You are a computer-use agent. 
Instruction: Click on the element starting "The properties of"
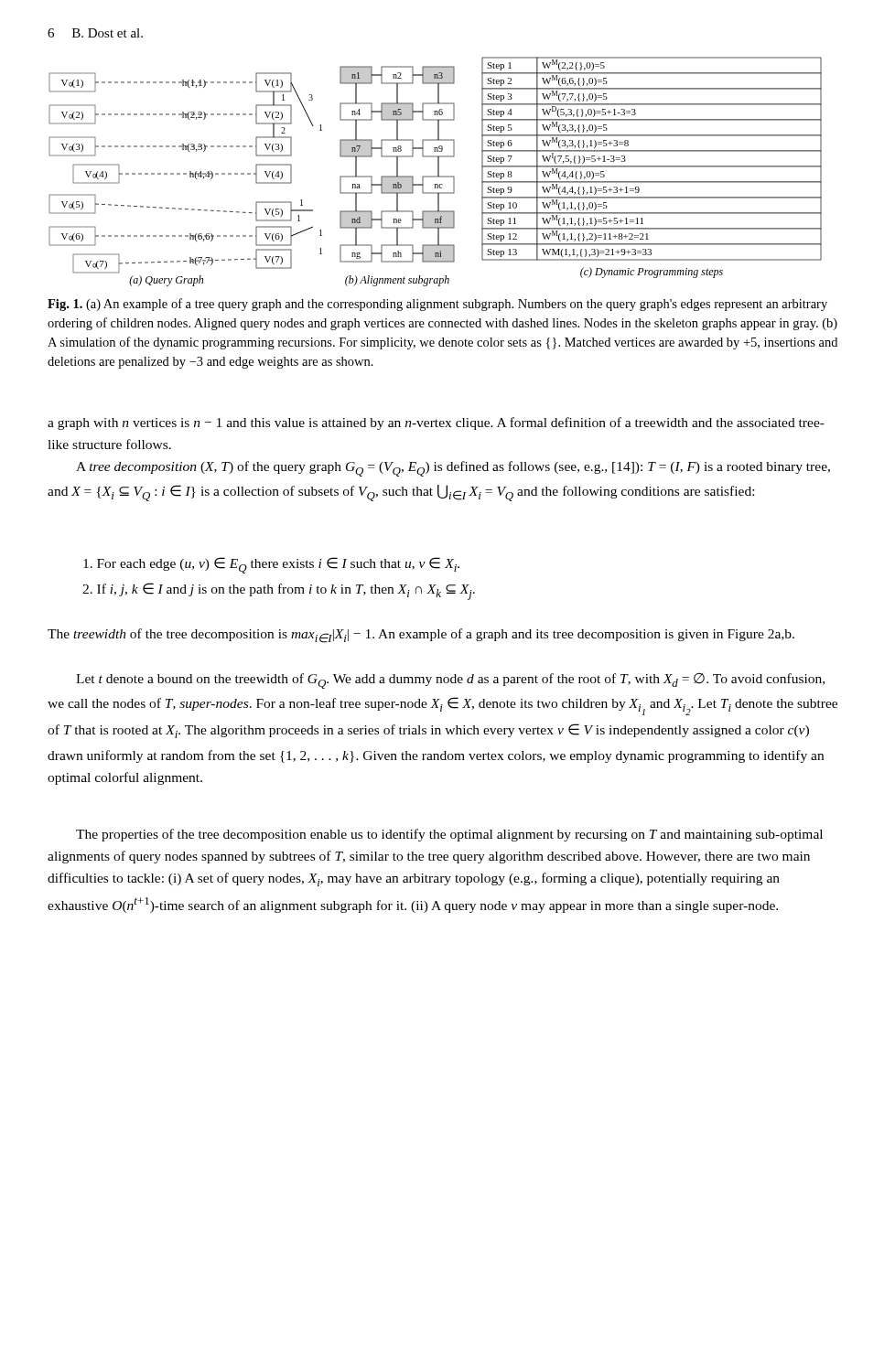[435, 870]
